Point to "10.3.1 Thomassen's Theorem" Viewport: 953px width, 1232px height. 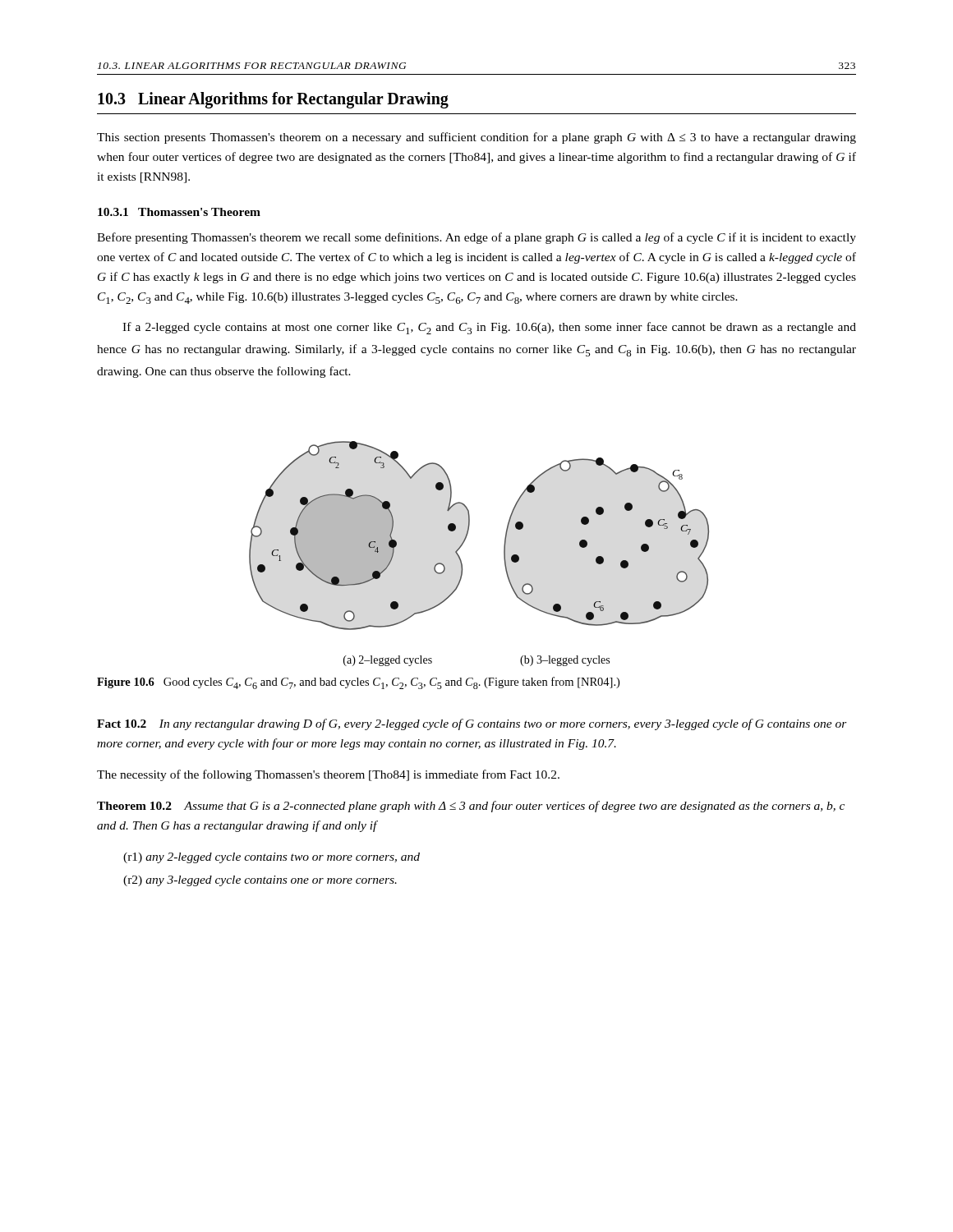[x=179, y=212]
